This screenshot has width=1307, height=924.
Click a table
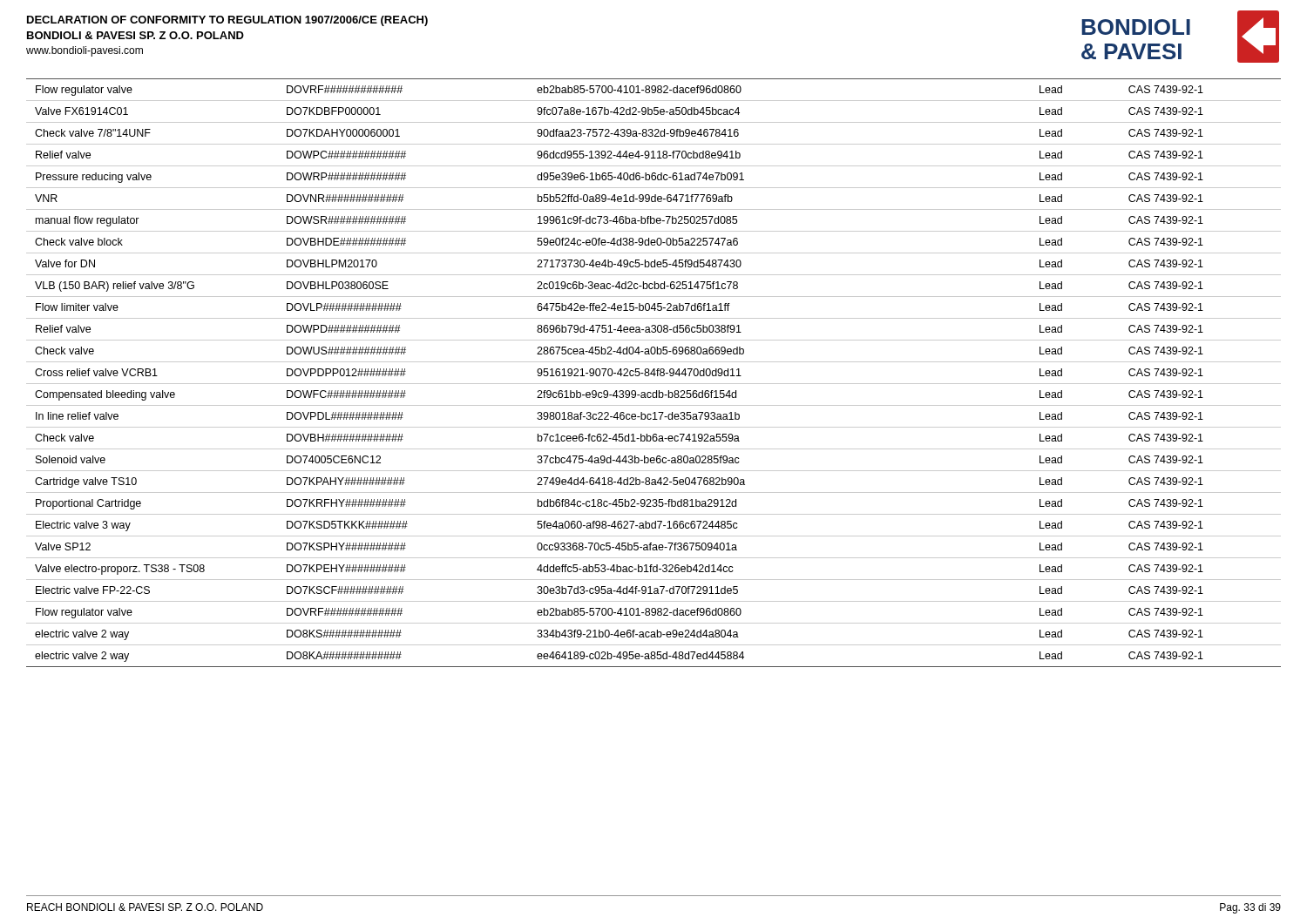[654, 373]
